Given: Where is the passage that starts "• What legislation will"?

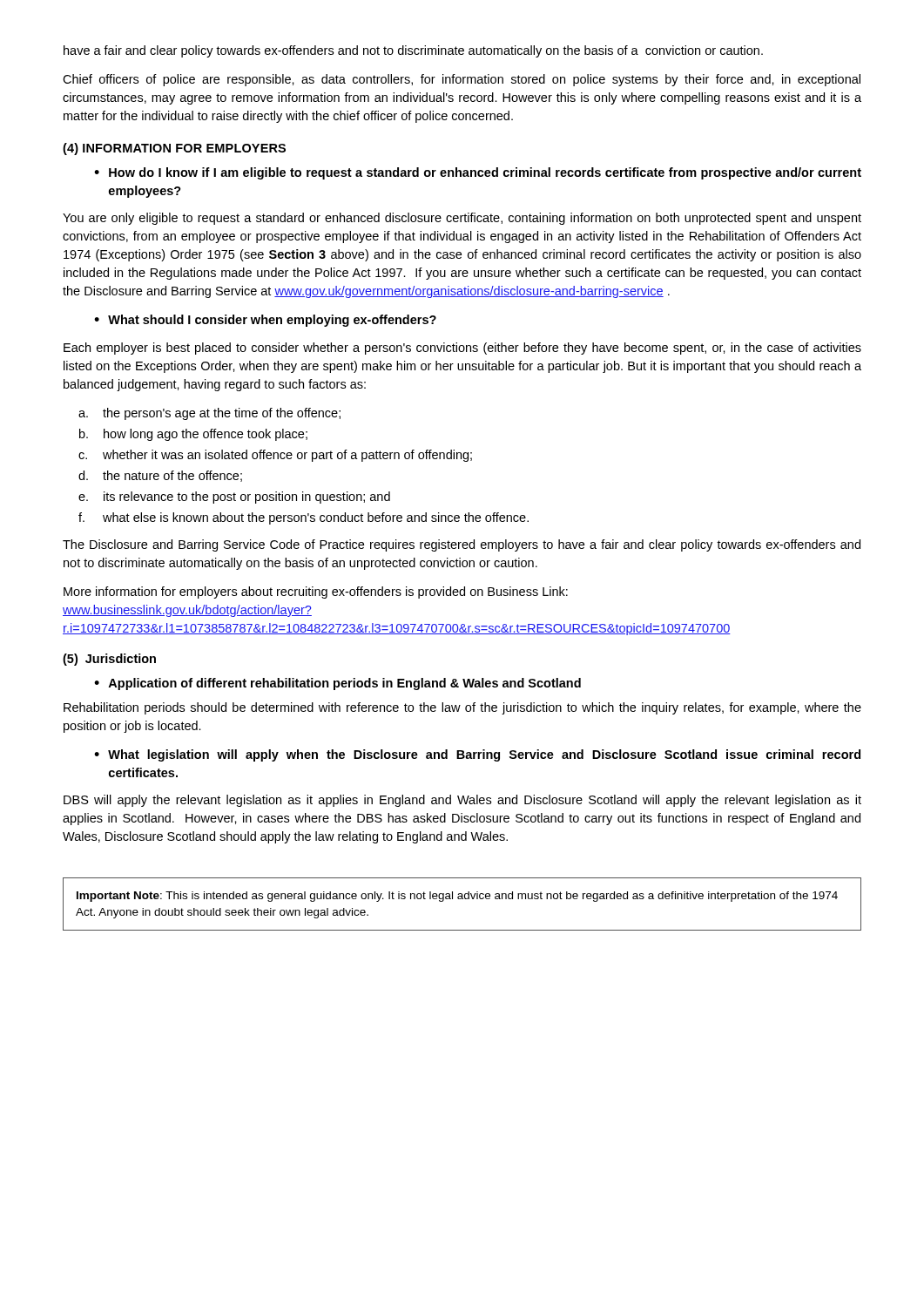Looking at the screenshot, I should [478, 764].
